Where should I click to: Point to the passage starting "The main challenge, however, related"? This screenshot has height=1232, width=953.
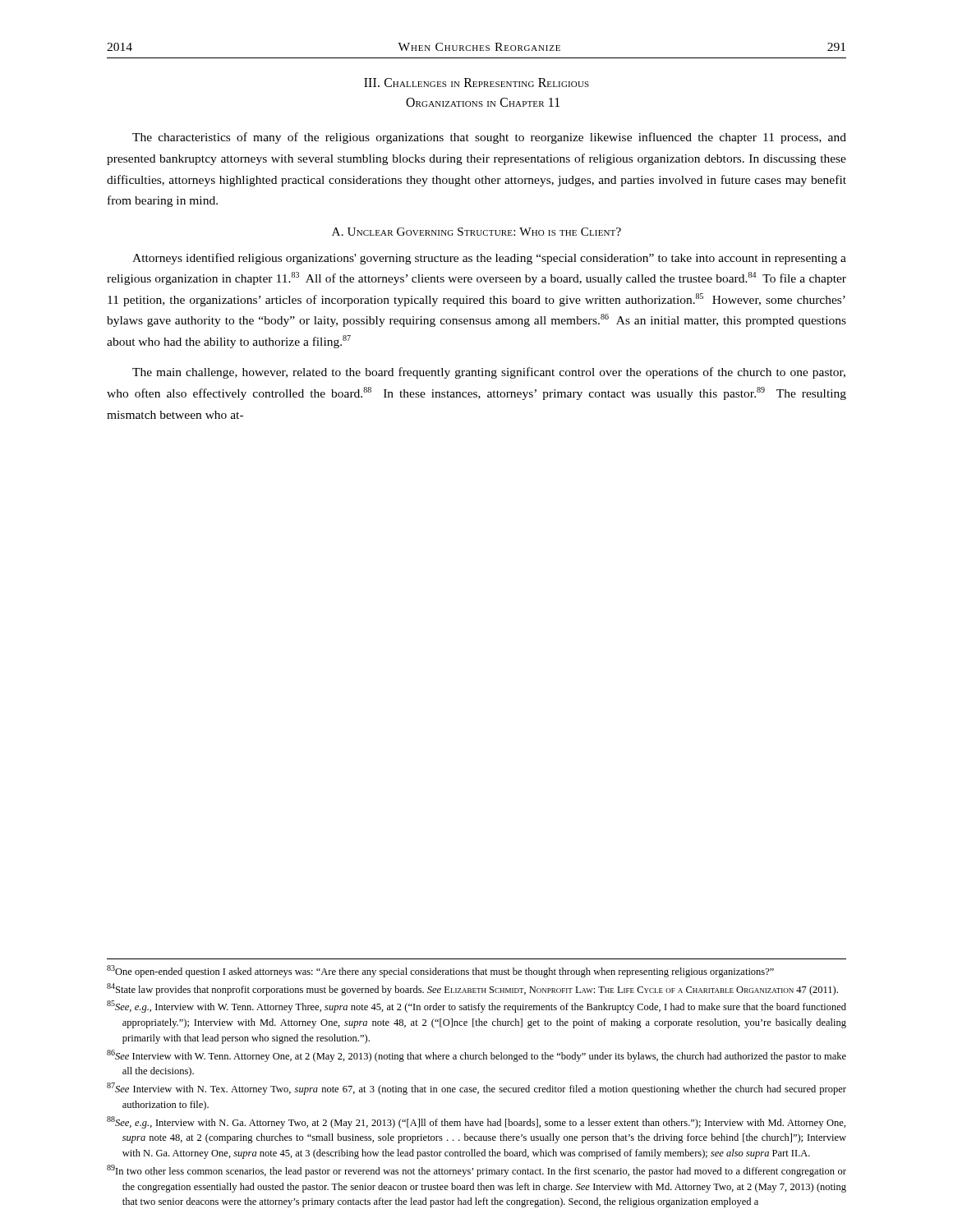tap(476, 393)
